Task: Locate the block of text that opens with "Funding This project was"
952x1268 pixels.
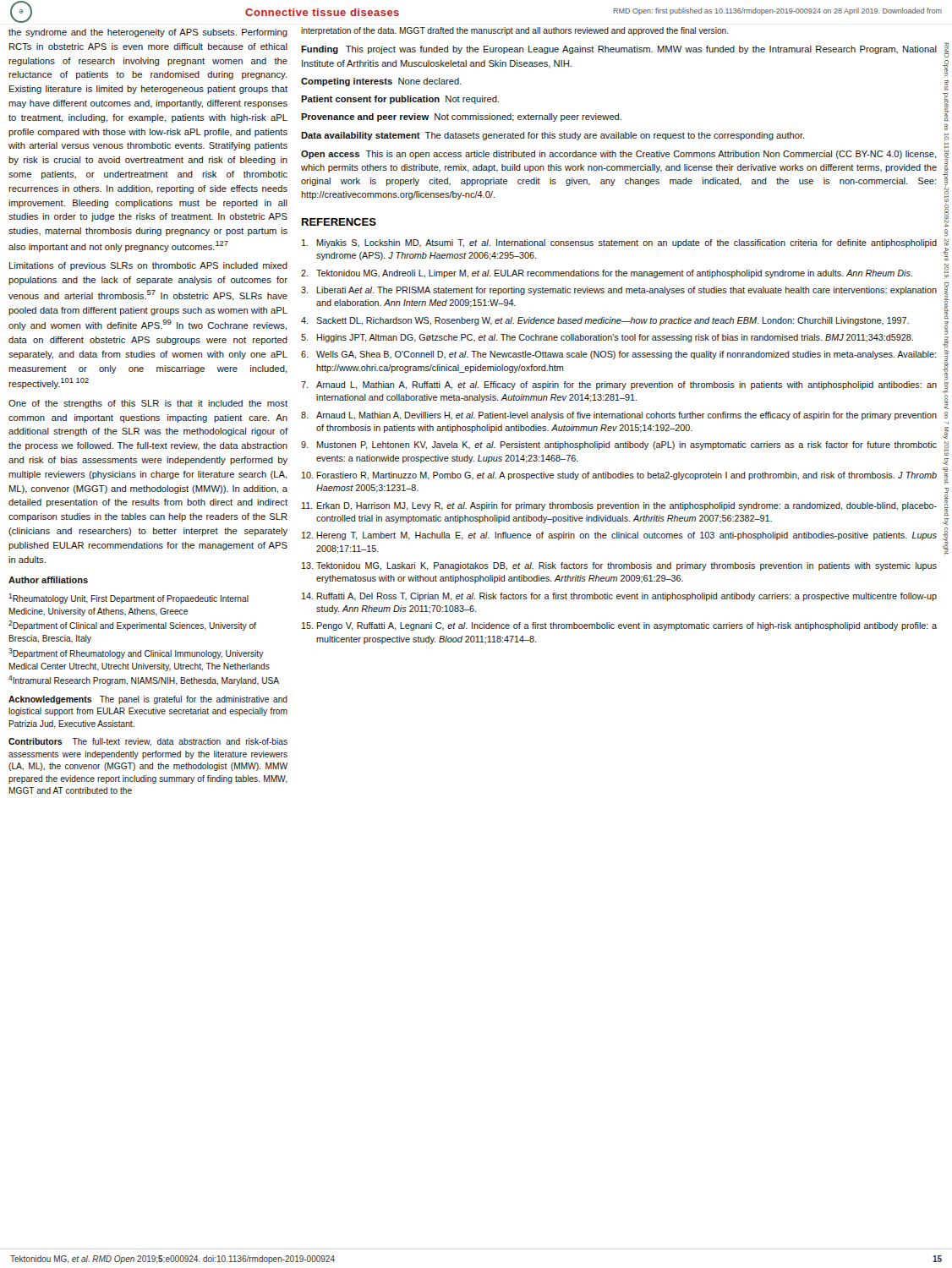Action: (x=619, y=56)
